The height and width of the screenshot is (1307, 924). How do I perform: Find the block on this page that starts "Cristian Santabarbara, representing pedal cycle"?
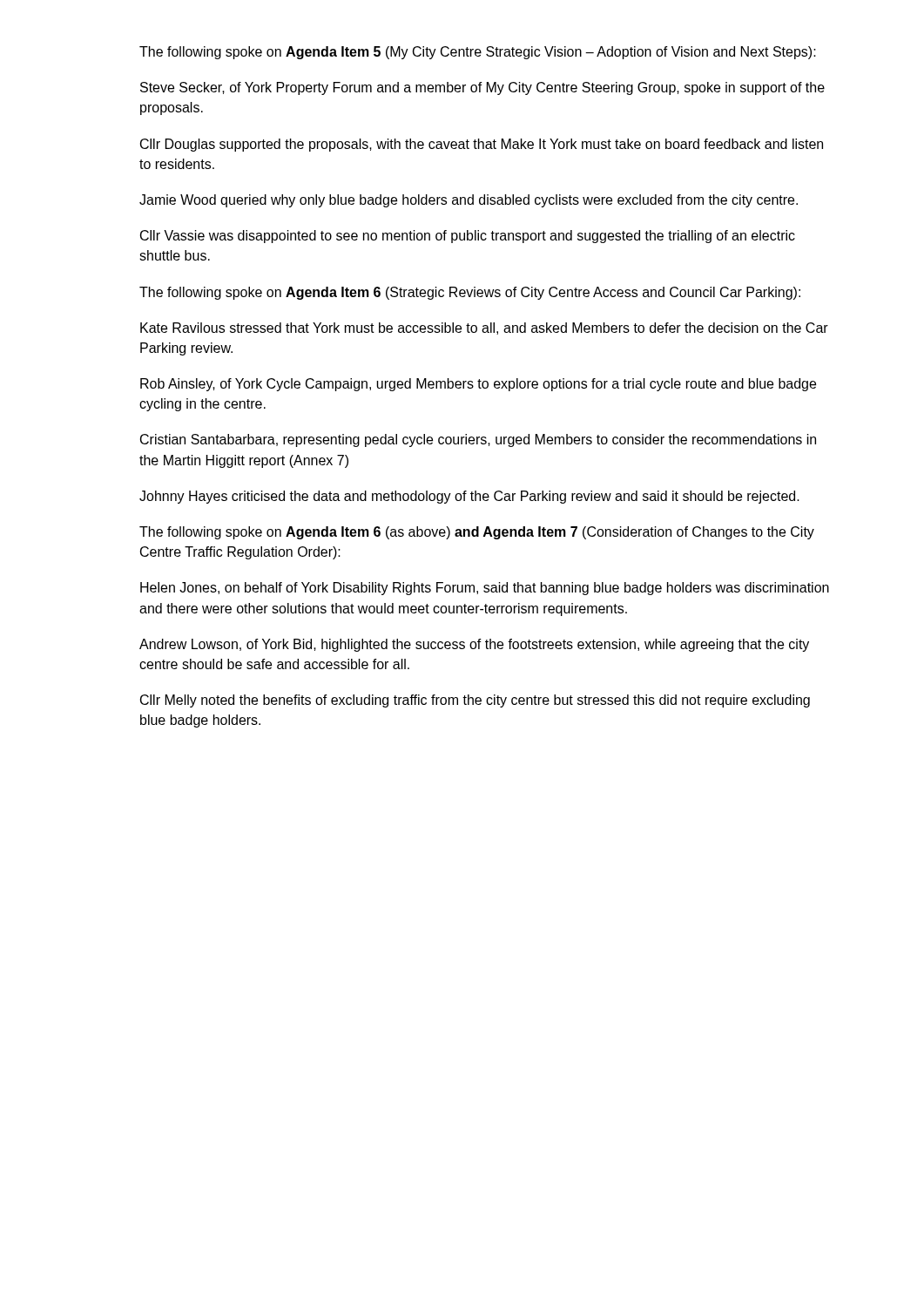(x=478, y=450)
